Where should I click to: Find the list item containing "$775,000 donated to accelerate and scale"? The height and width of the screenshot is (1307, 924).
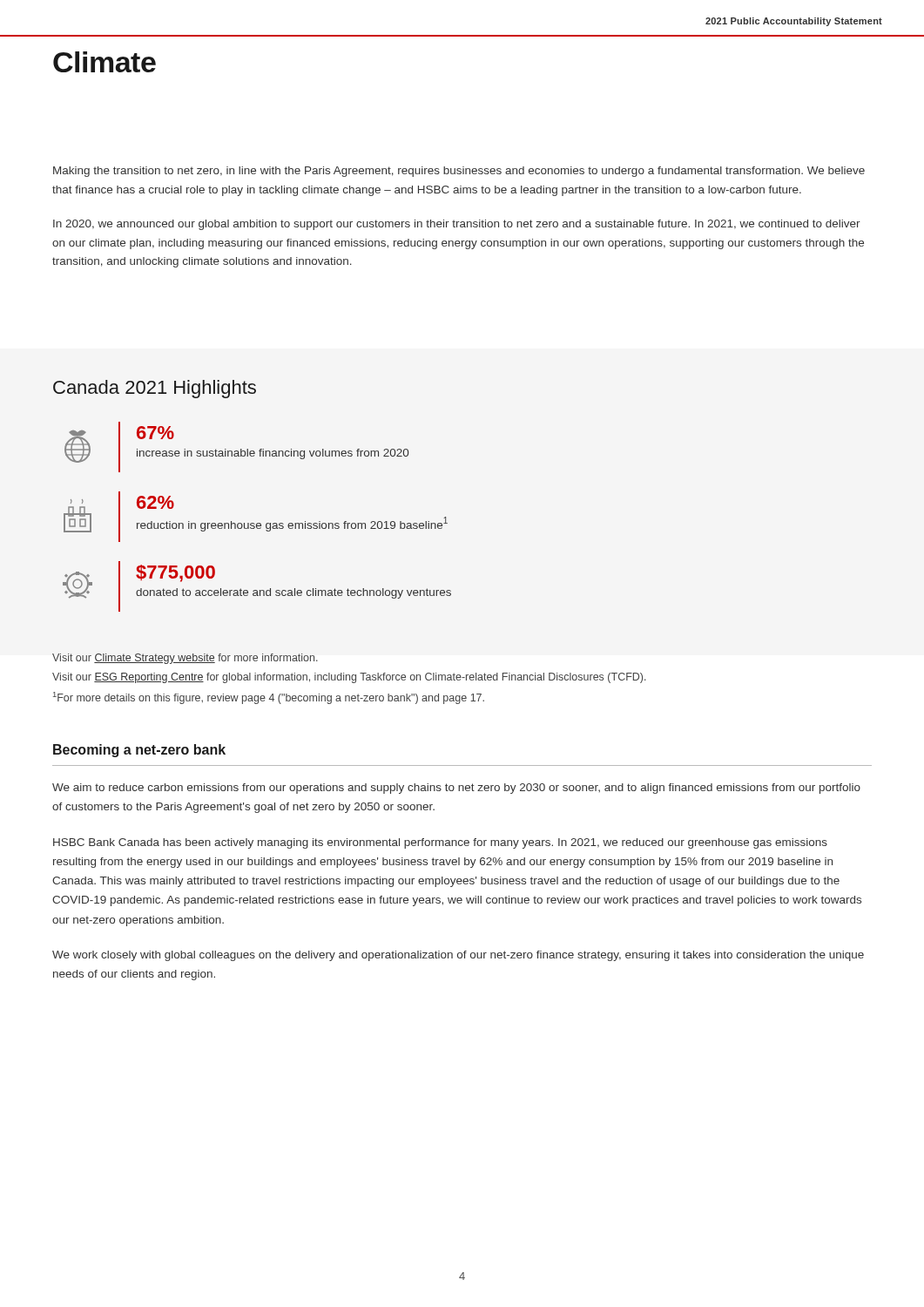point(252,586)
